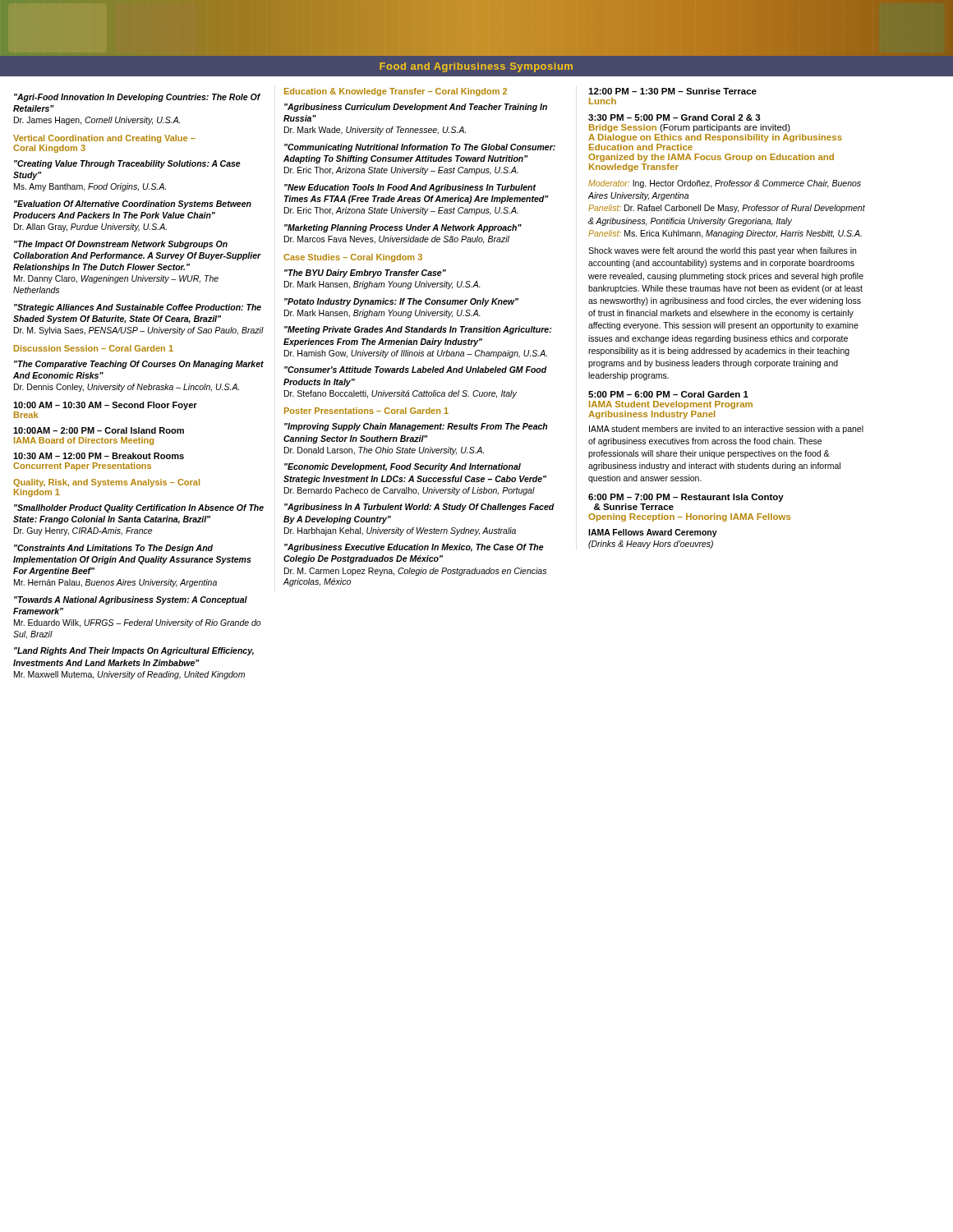This screenshot has height=1232, width=953.
Task: Locate the block of text that opens with "12:00 PM – 1:30 PM"
Action: coord(672,96)
